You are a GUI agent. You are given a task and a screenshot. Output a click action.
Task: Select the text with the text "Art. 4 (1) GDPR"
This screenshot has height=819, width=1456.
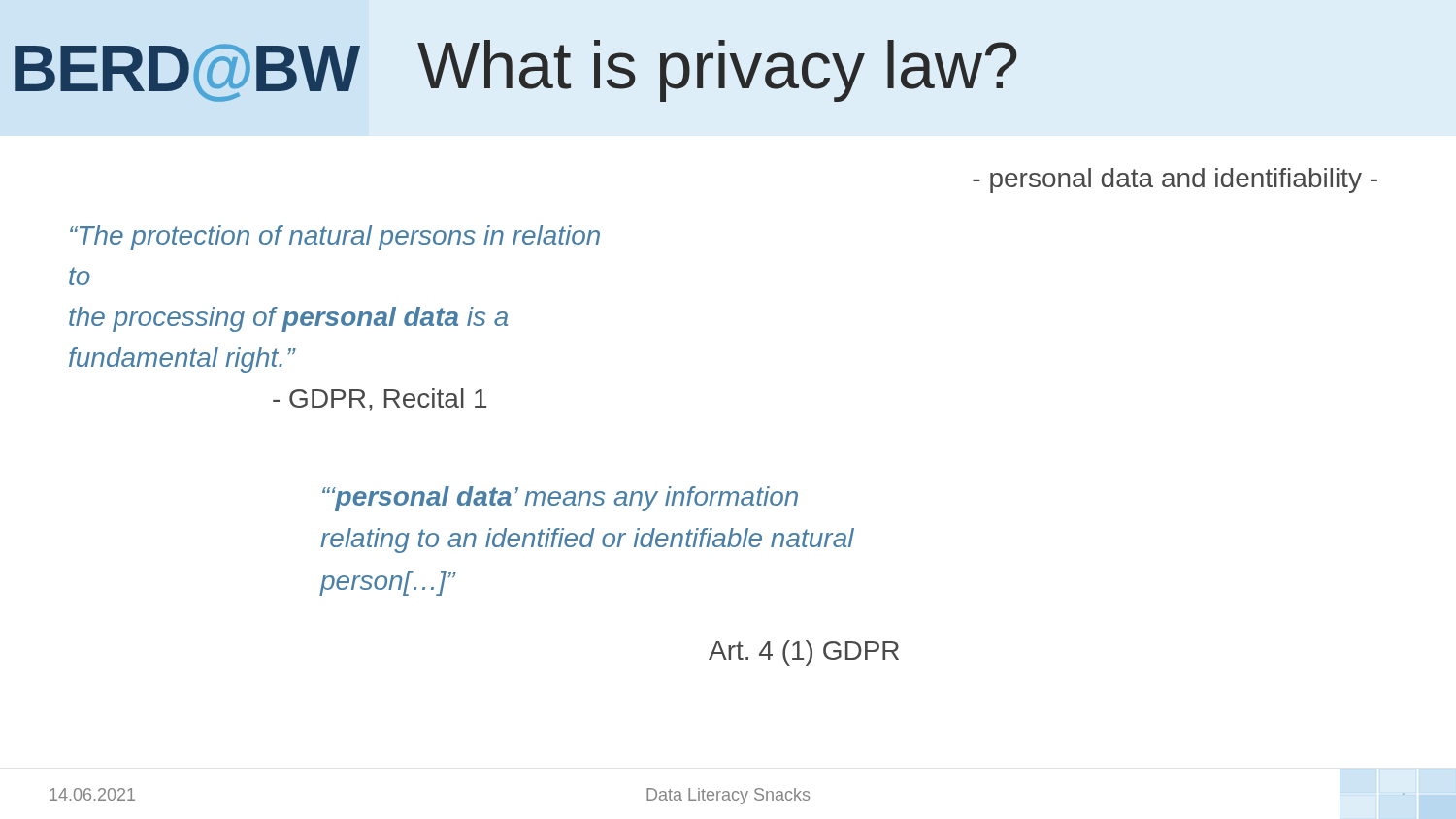pos(805,651)
